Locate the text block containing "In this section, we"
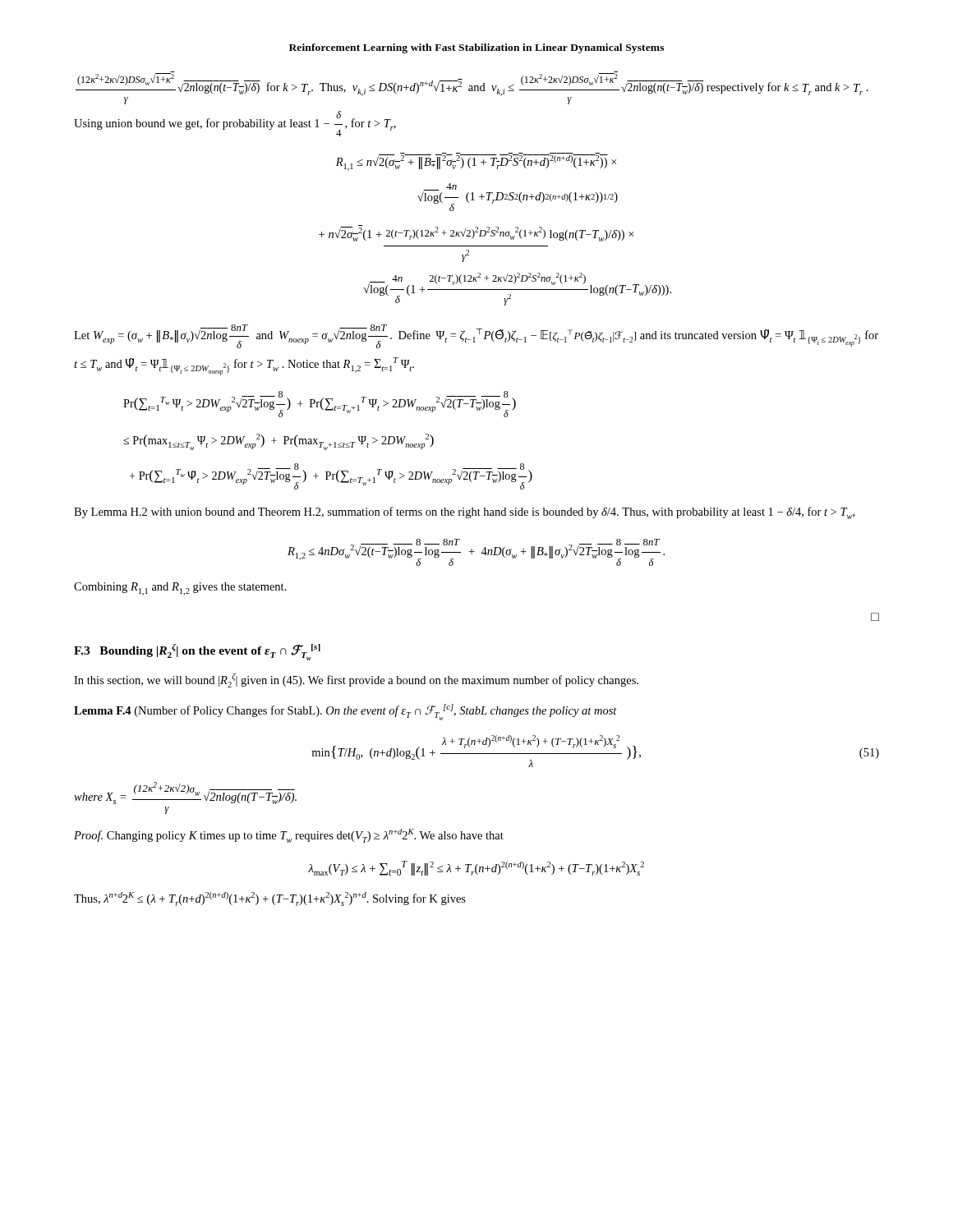This screenshot has height=1232, width=953. click(x=357, y=681)
